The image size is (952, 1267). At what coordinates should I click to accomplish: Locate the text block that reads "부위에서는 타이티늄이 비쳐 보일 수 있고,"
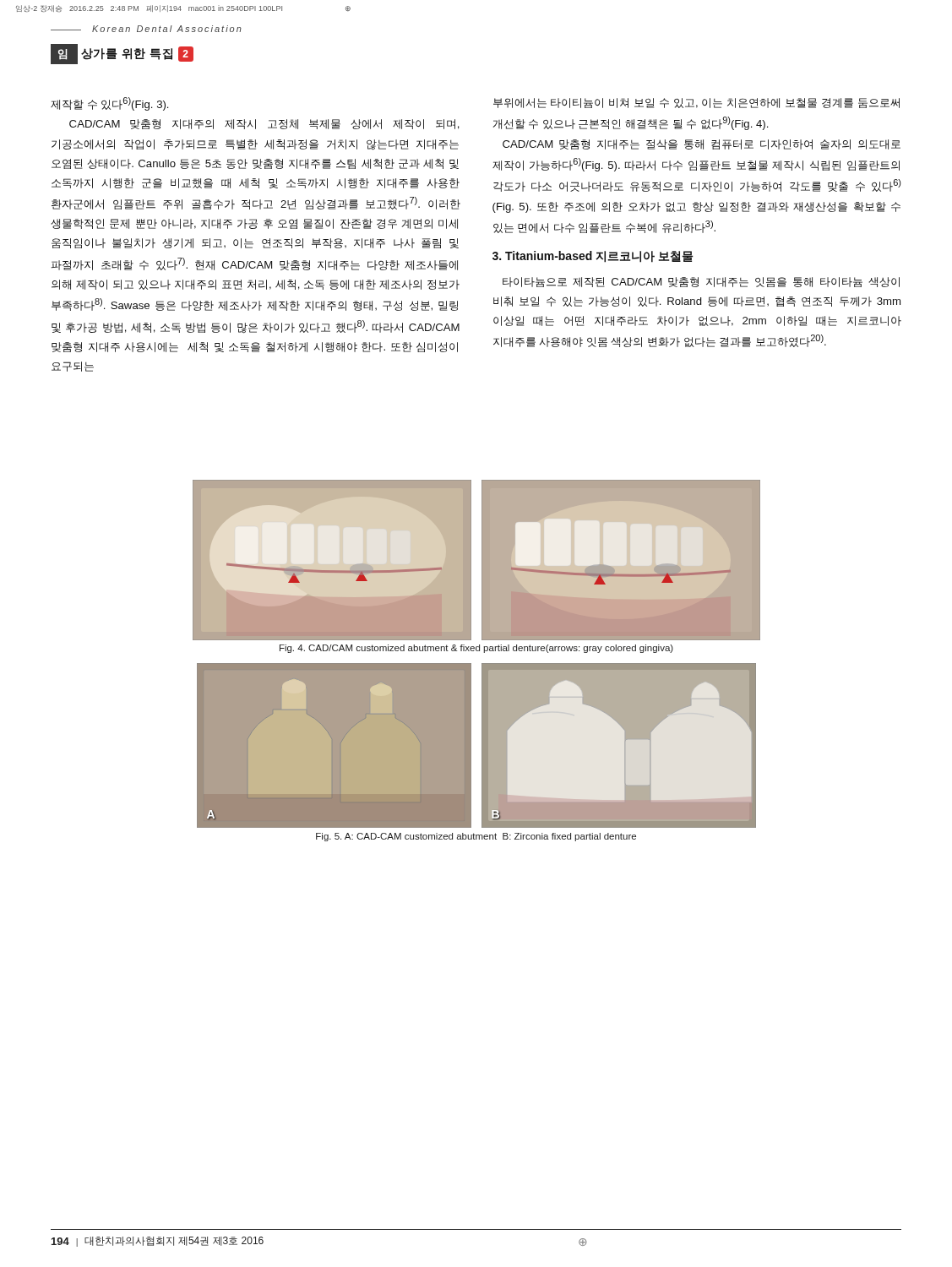point(697,165)
